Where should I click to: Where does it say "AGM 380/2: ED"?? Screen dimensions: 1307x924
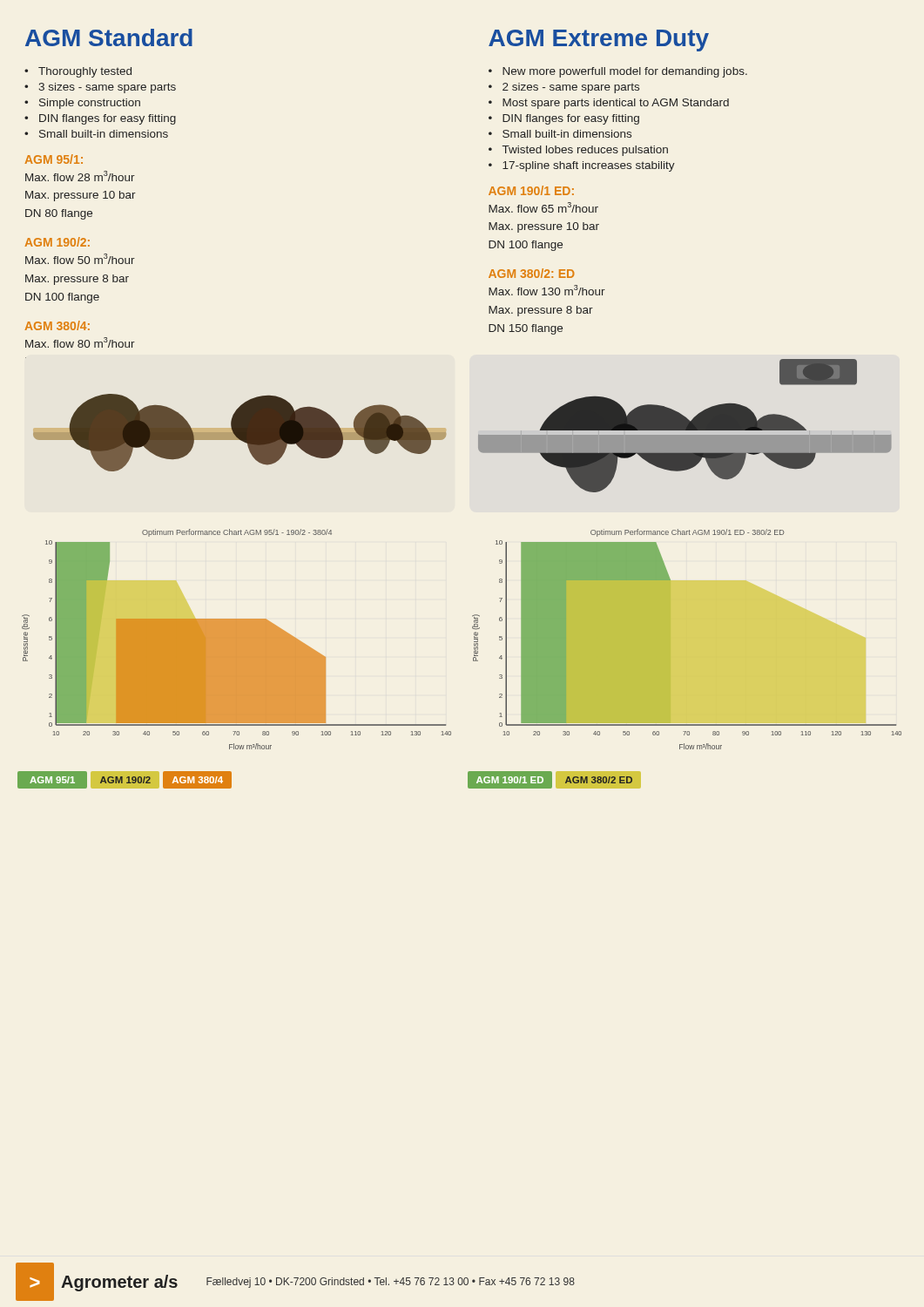[531, 274]
